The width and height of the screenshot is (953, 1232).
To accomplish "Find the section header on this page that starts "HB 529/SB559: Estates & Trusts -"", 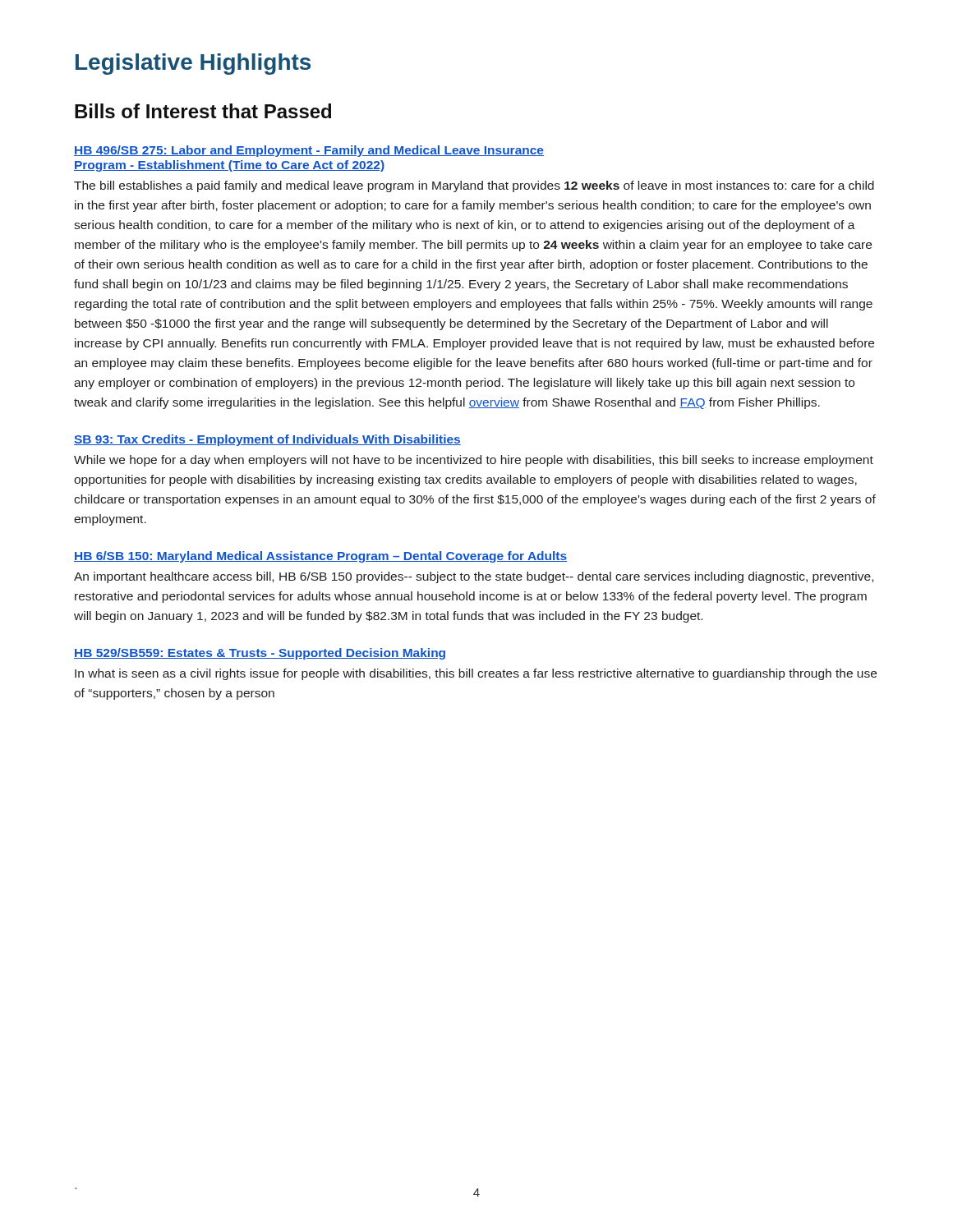I will click(x=260, y=654).
